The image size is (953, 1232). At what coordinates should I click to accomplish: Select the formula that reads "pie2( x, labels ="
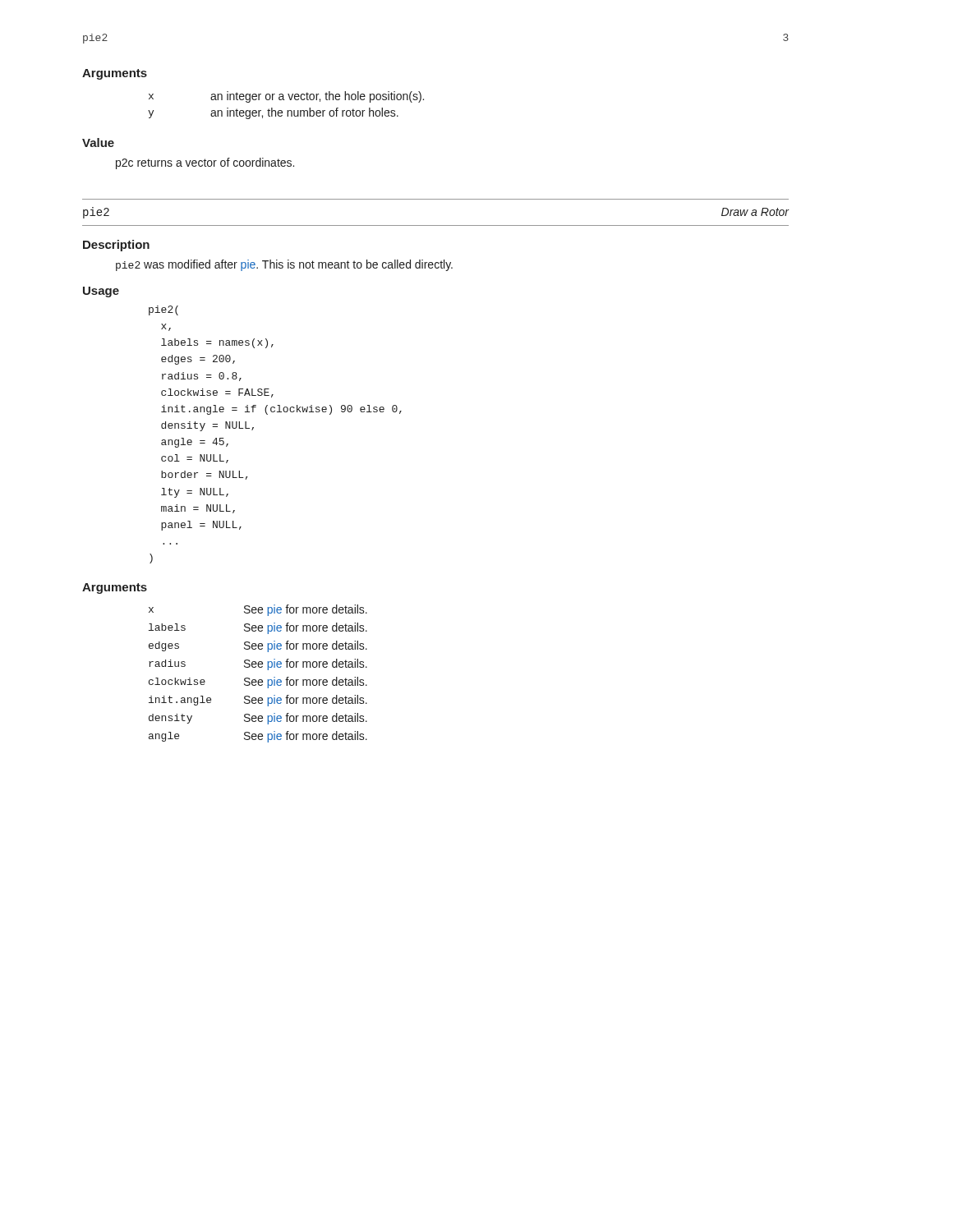pyautogui.click(x=163, y=310)
